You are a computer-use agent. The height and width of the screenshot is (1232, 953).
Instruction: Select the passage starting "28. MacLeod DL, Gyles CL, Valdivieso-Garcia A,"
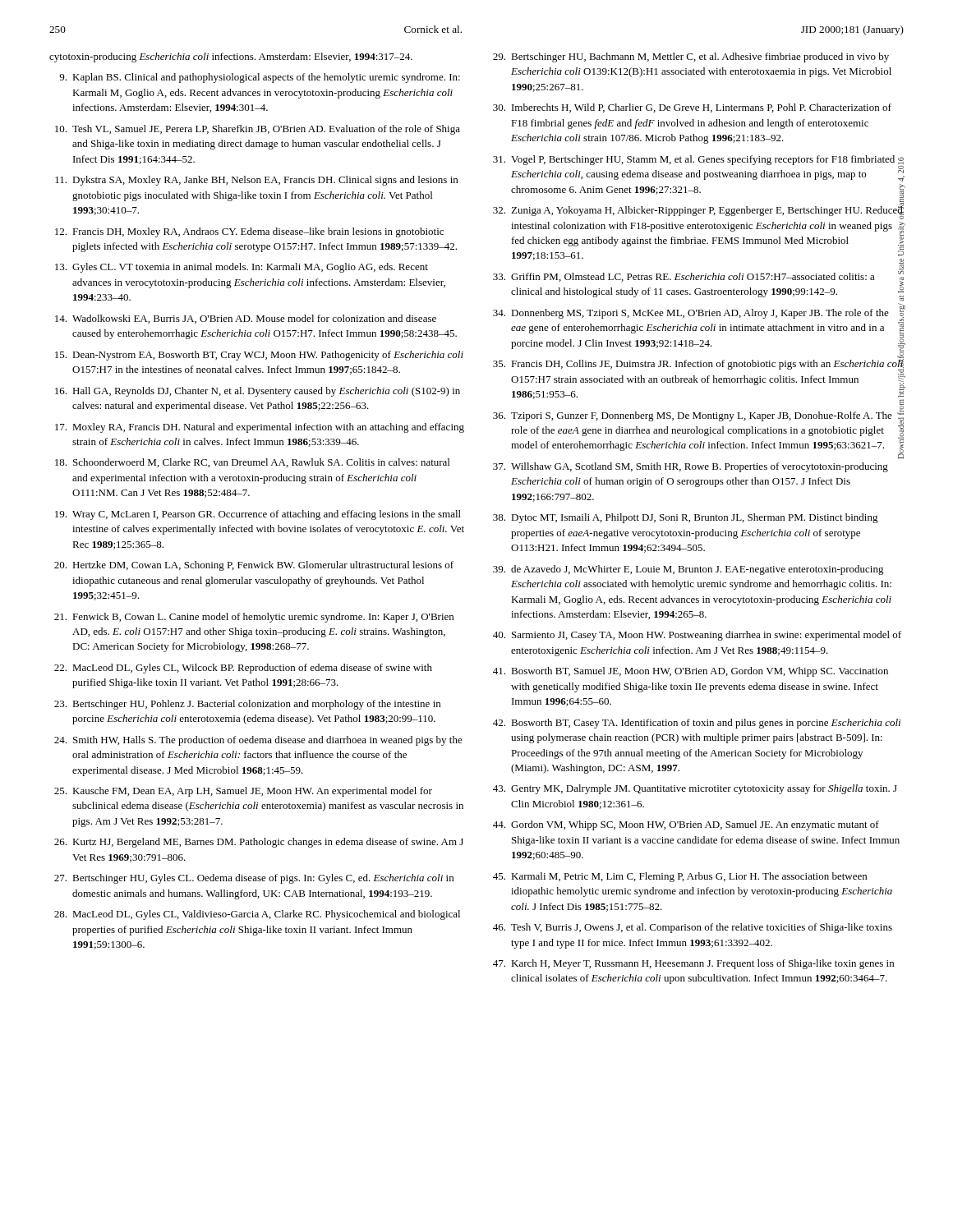click(x=257, y=930)
